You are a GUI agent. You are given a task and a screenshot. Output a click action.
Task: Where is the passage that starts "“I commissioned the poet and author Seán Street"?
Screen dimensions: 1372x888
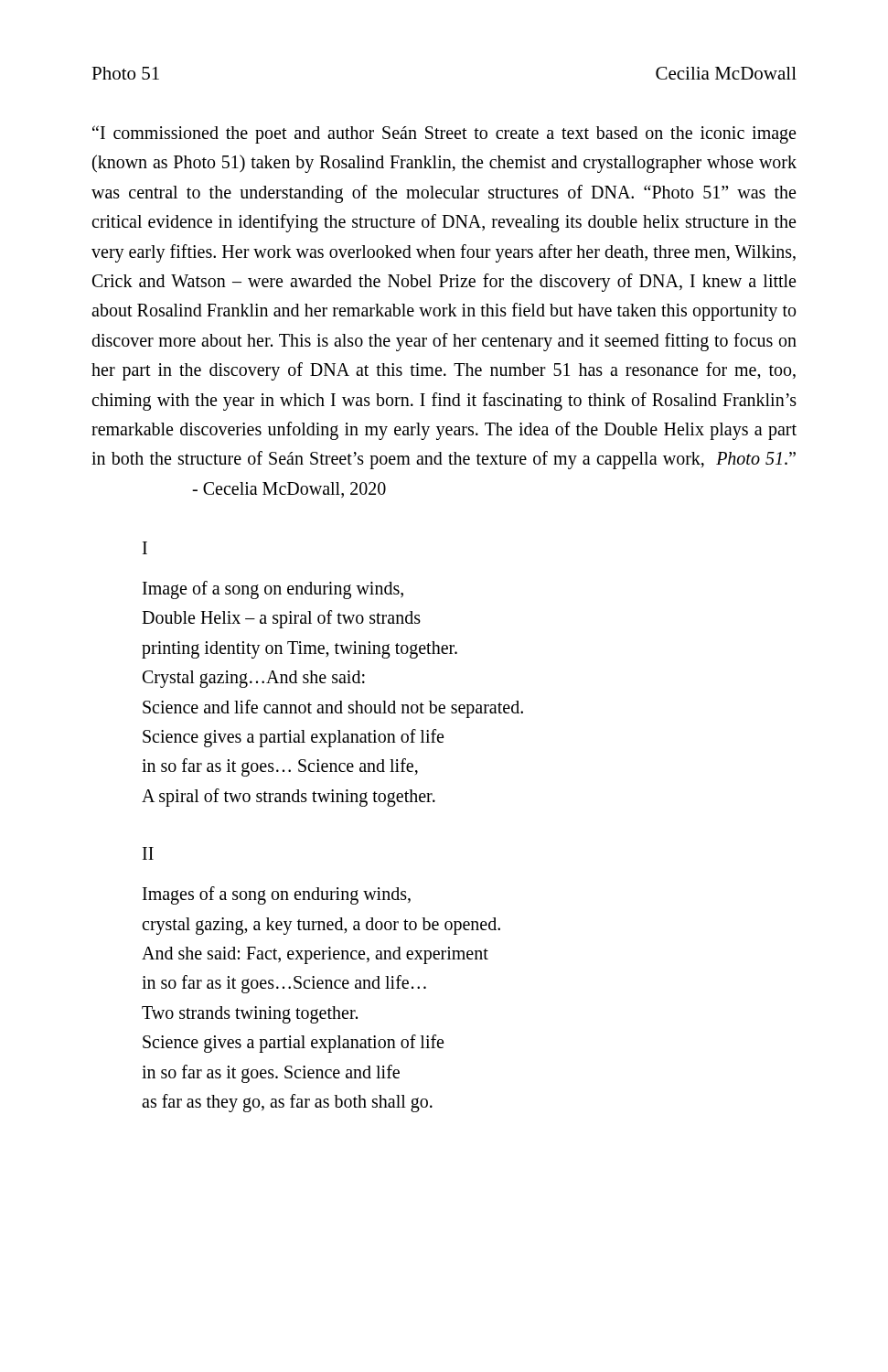[x=444, y=310]
